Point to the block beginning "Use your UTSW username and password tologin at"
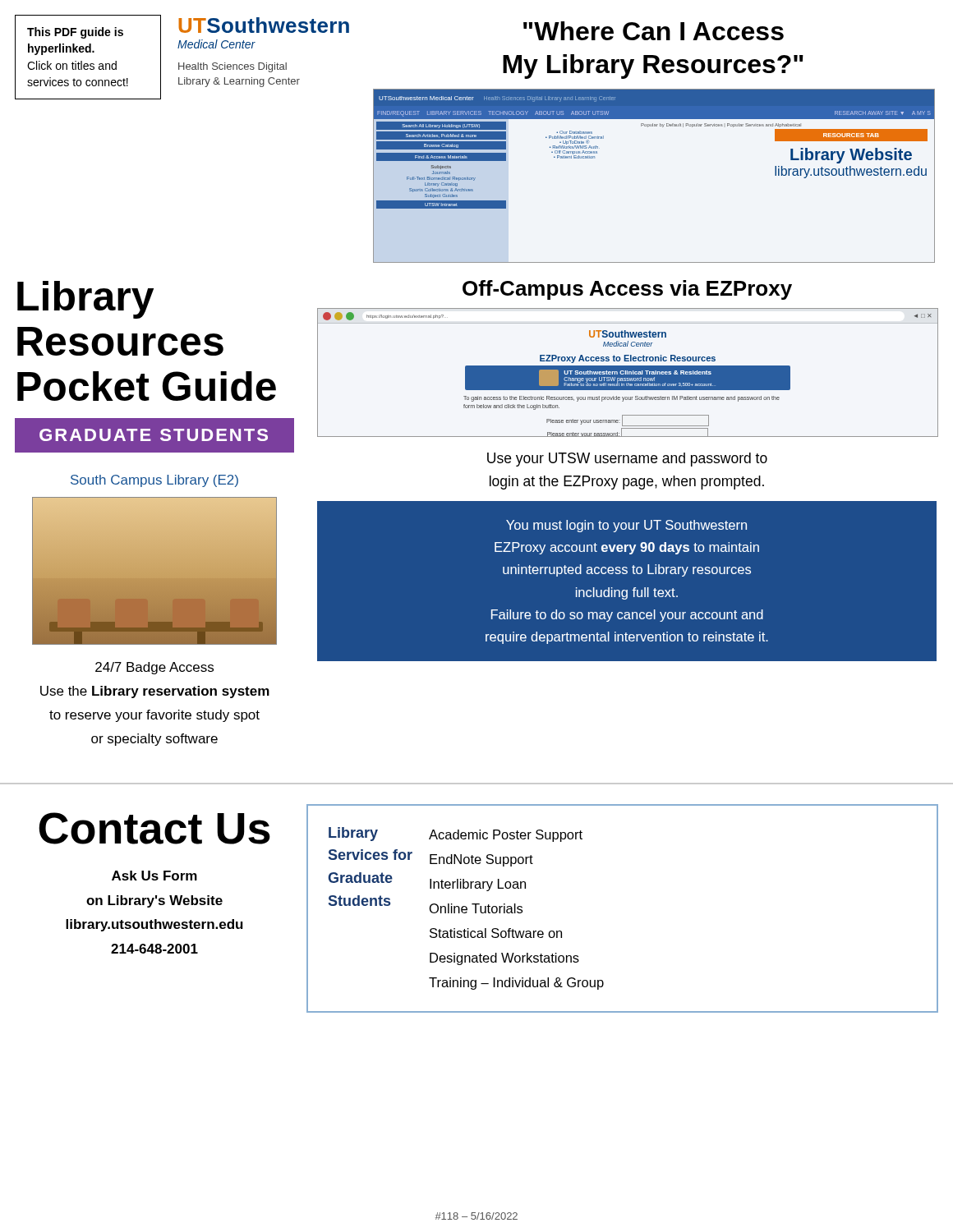 coord(627,470)
